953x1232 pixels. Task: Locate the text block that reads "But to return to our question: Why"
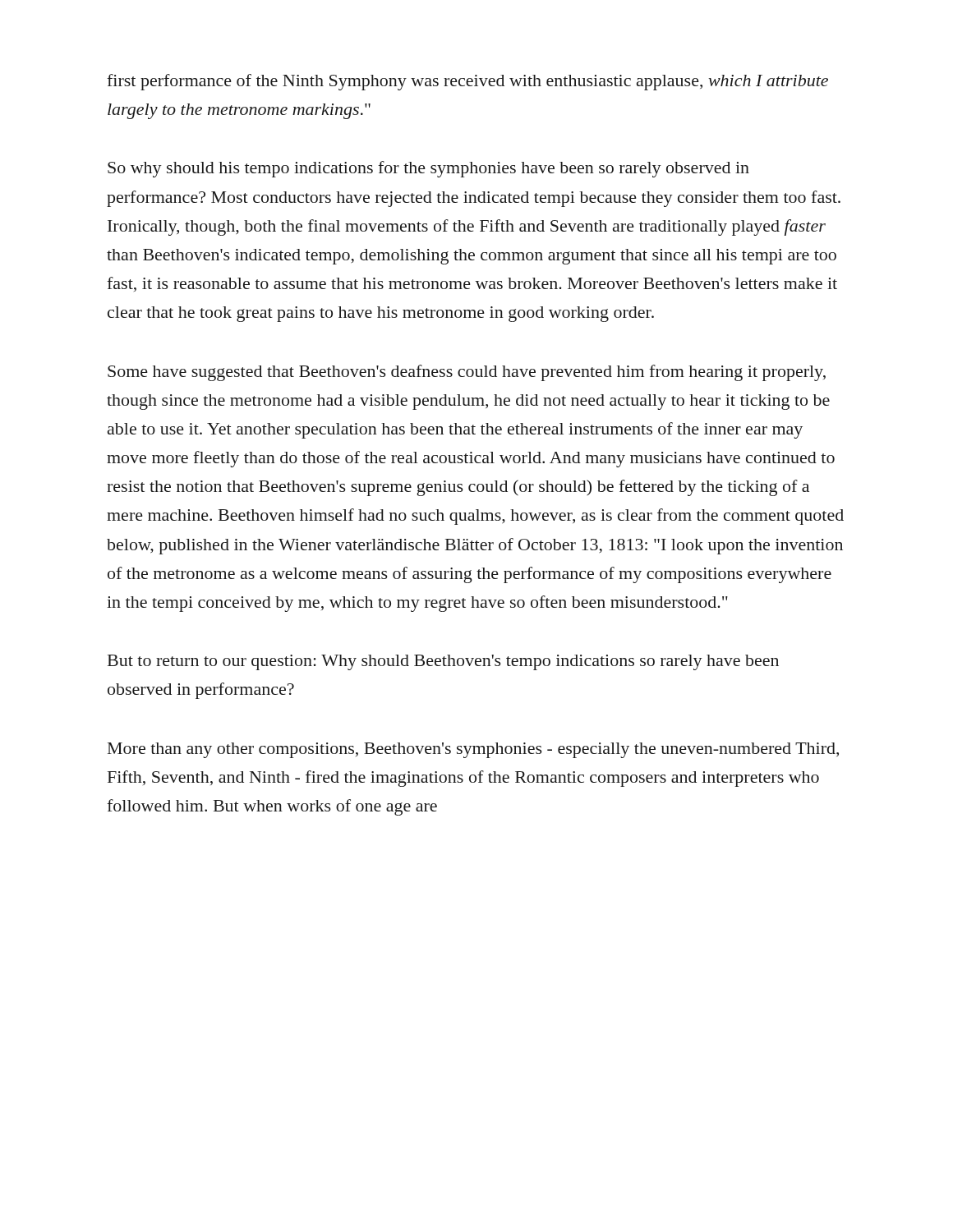443,675
